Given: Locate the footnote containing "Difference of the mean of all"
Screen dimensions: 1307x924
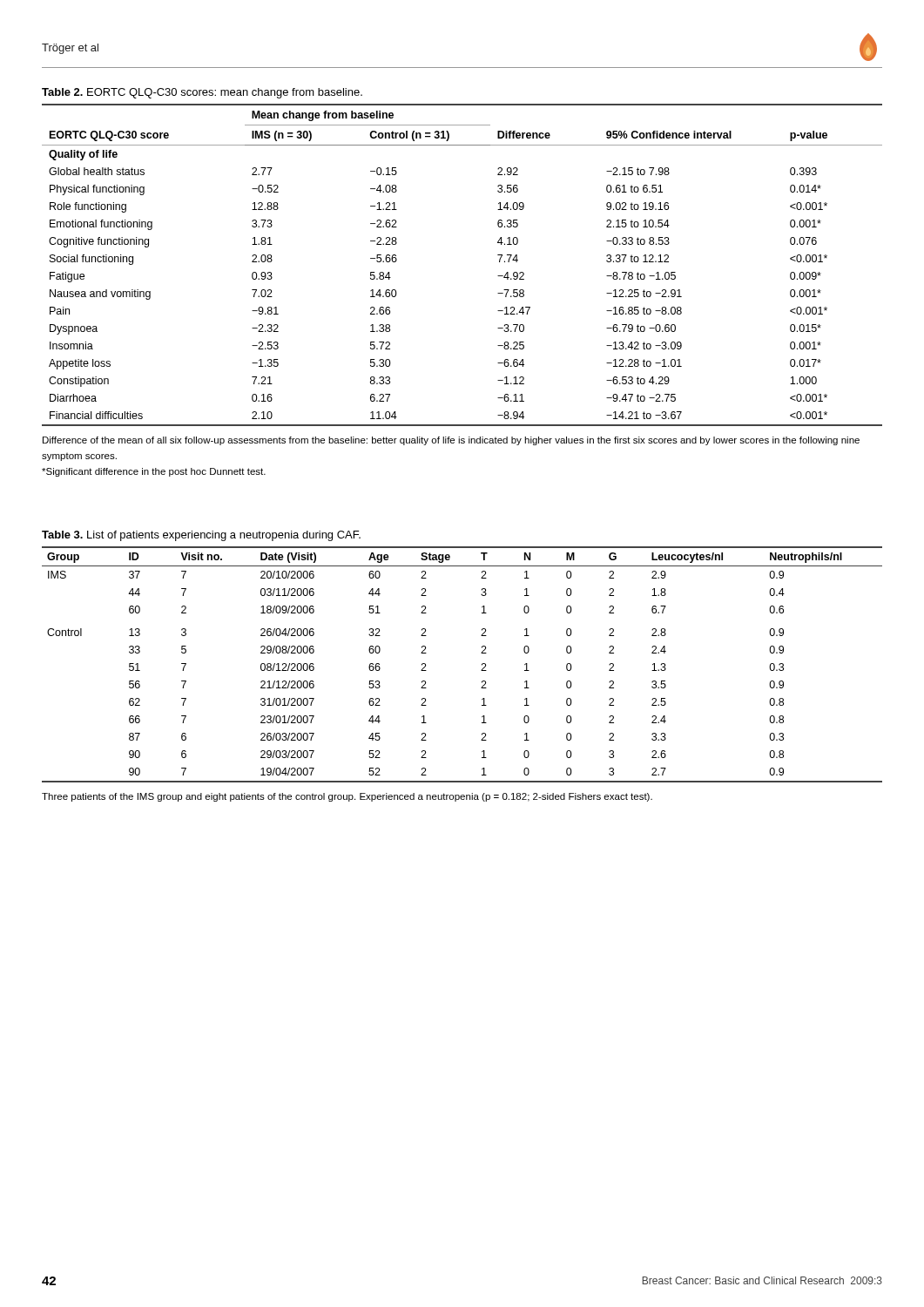Looking at the screenshot, I should [x=451, y=441].
